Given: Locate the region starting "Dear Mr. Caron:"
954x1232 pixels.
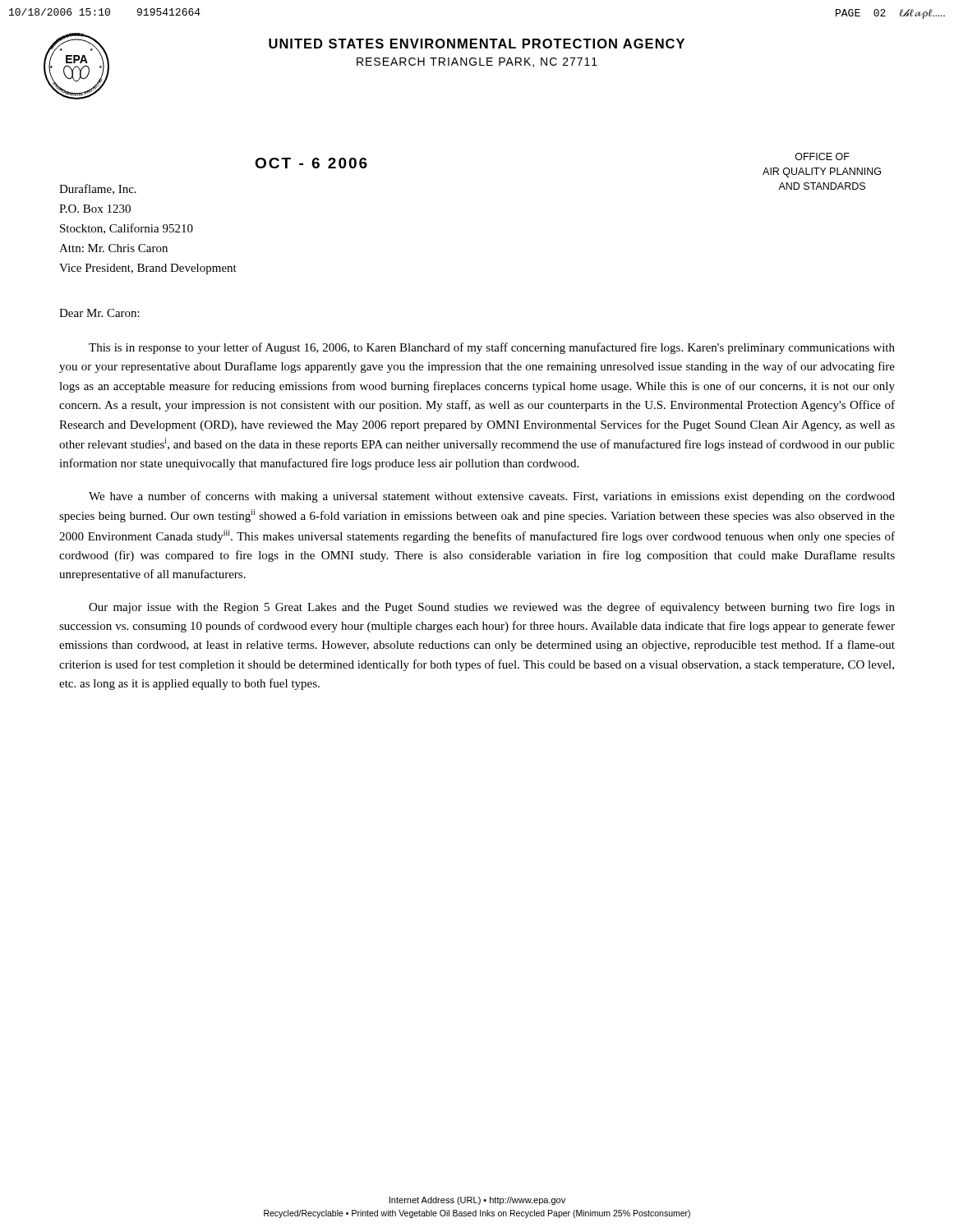Looking at the screenshot, I should tap(100, 313).
